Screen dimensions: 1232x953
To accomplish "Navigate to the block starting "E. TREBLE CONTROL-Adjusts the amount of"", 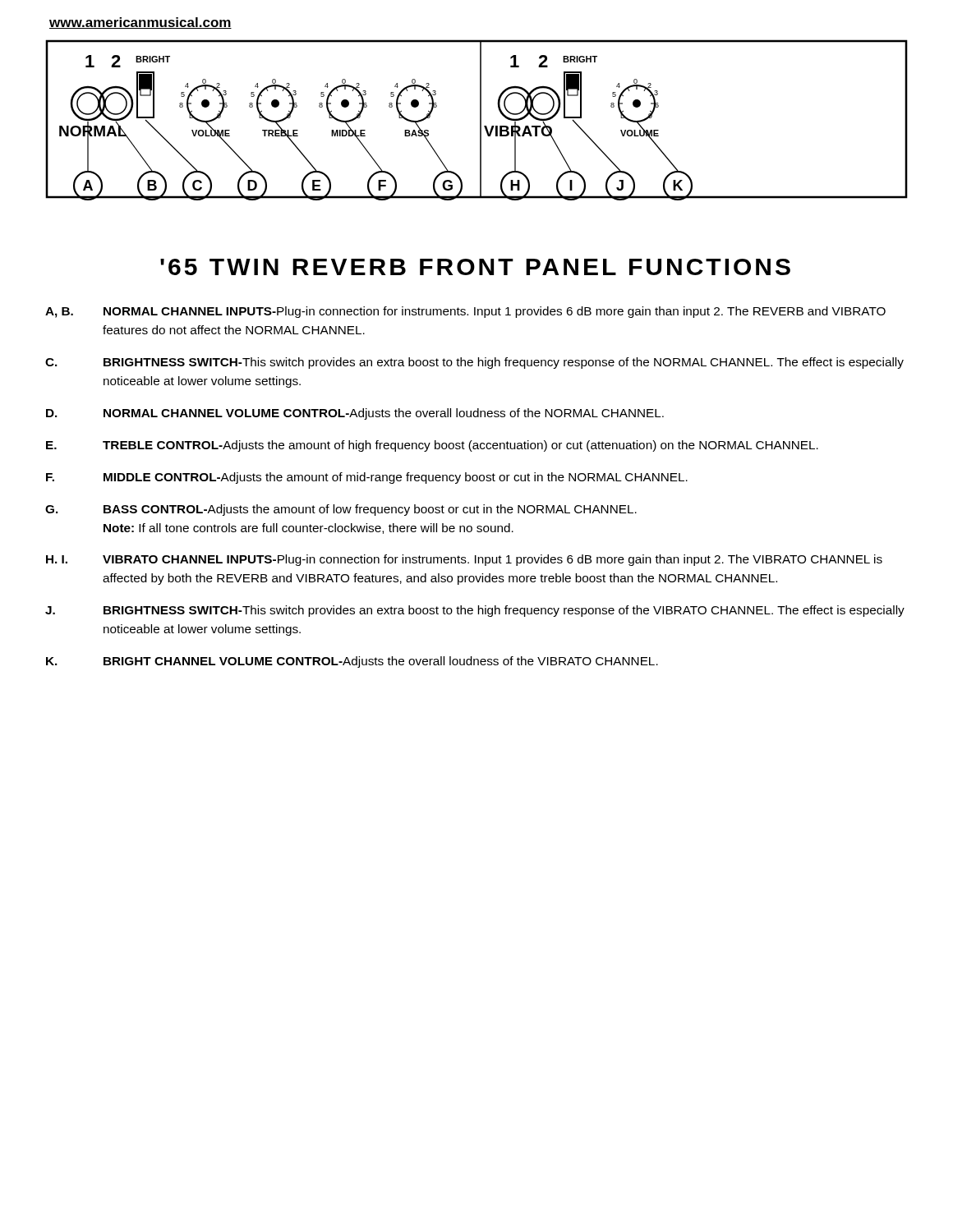I will point(432,445).
